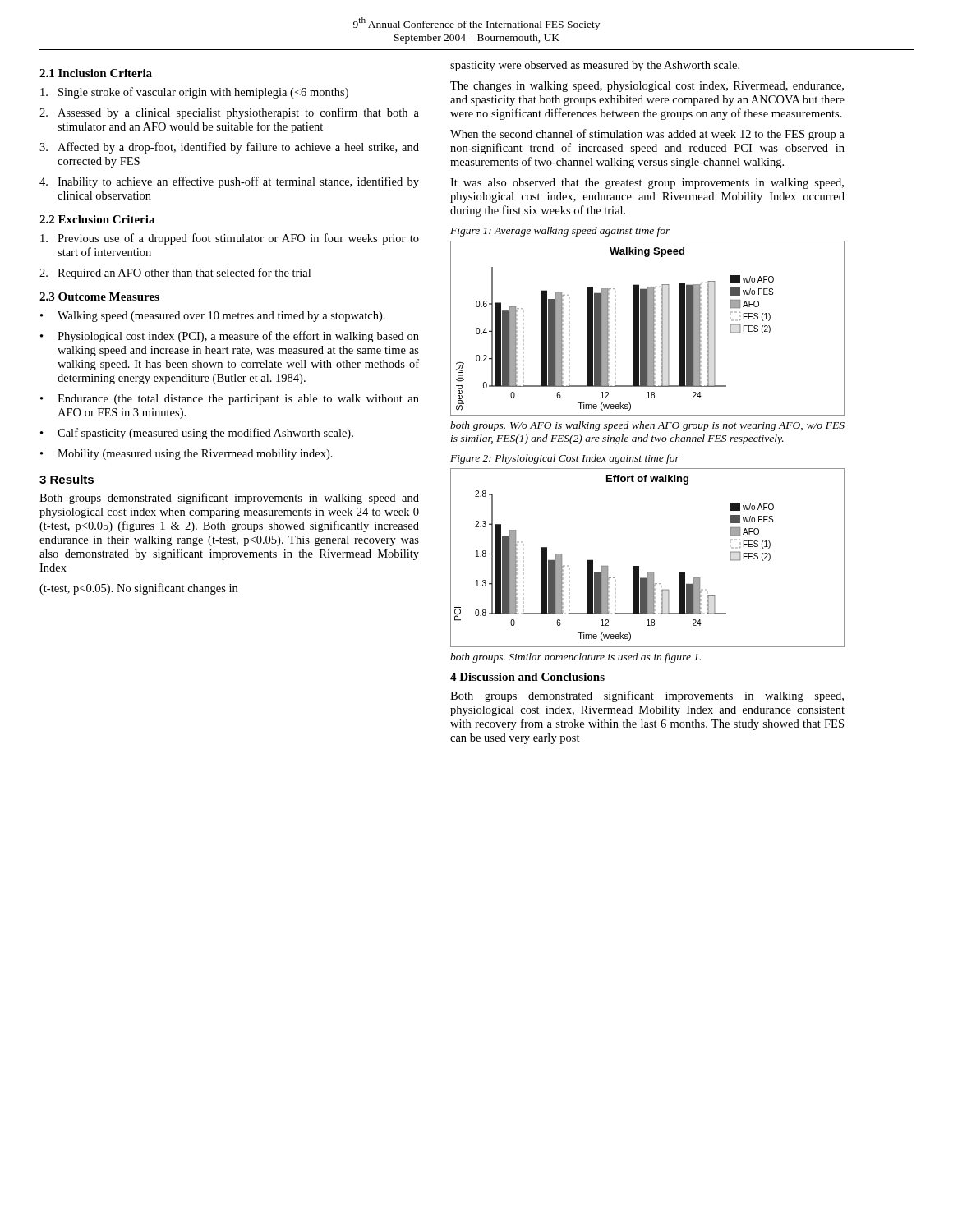Locate the list item that reads "3. Affected by"
The height and width of the screenshot is (1232, 953).
coord(229,154)
